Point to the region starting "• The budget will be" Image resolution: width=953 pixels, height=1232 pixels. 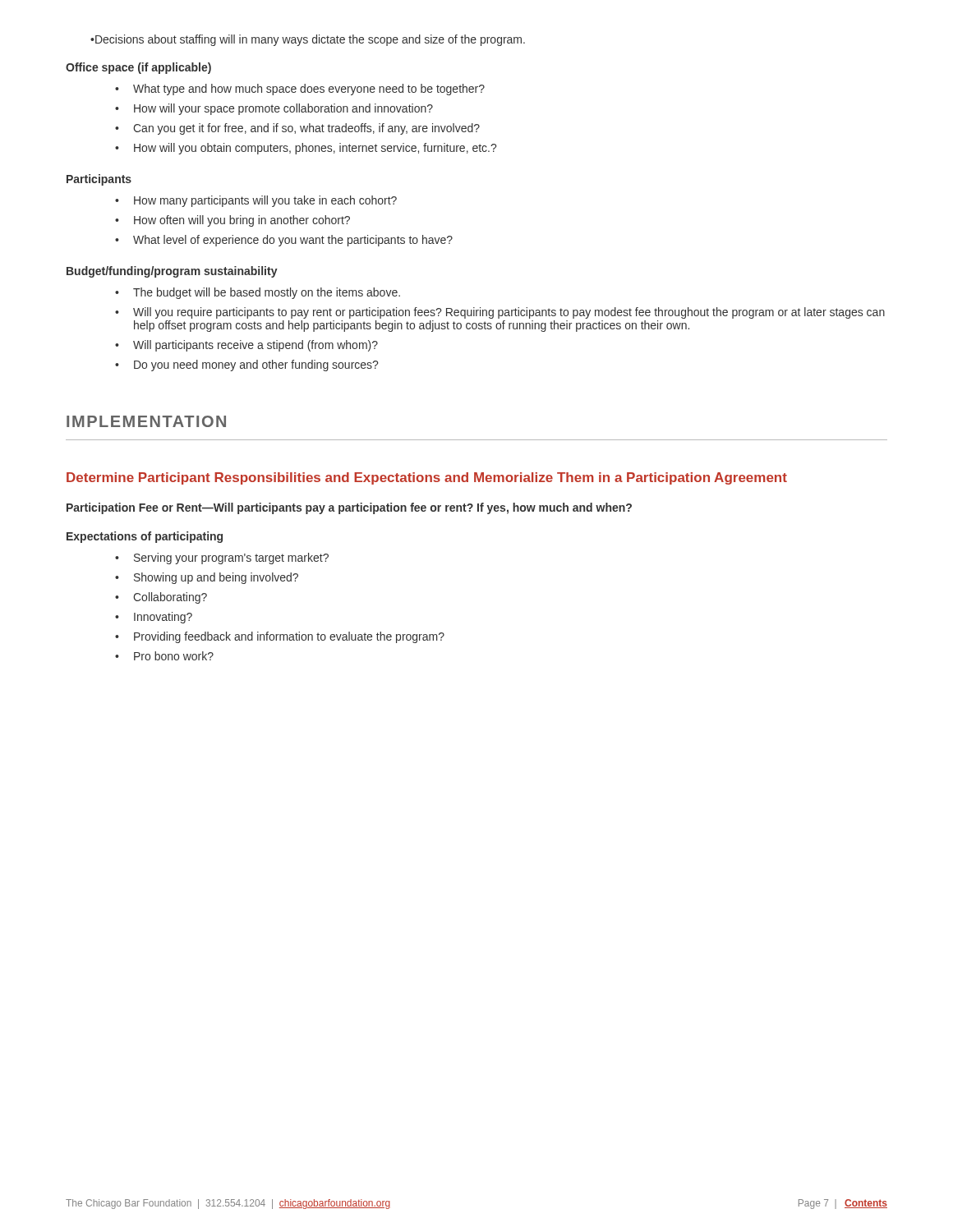[258, 292]
